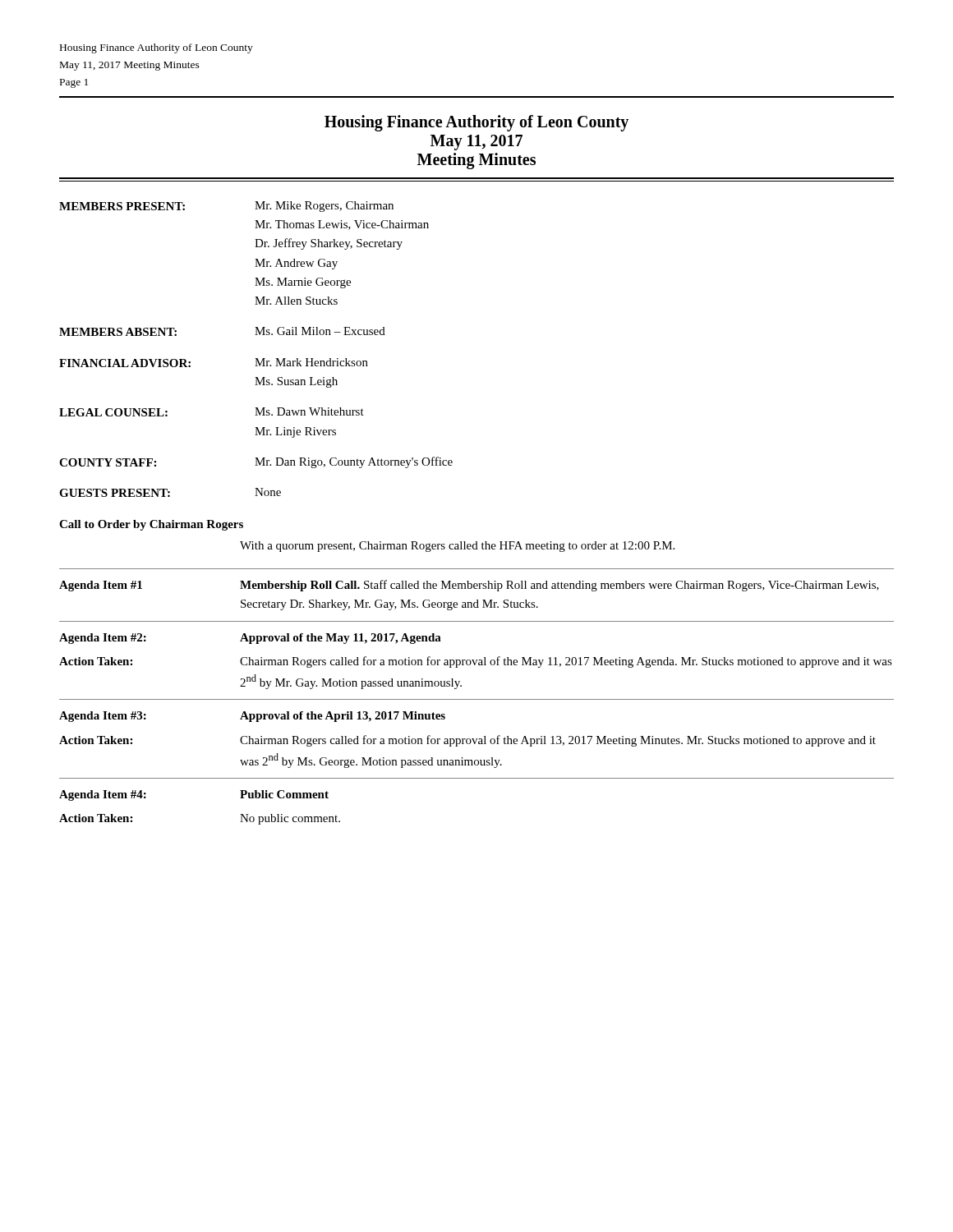Find the section header that reads "Agenda Item #2:"
Viewport: 953px width, 1232px height.
coord(250,639)
